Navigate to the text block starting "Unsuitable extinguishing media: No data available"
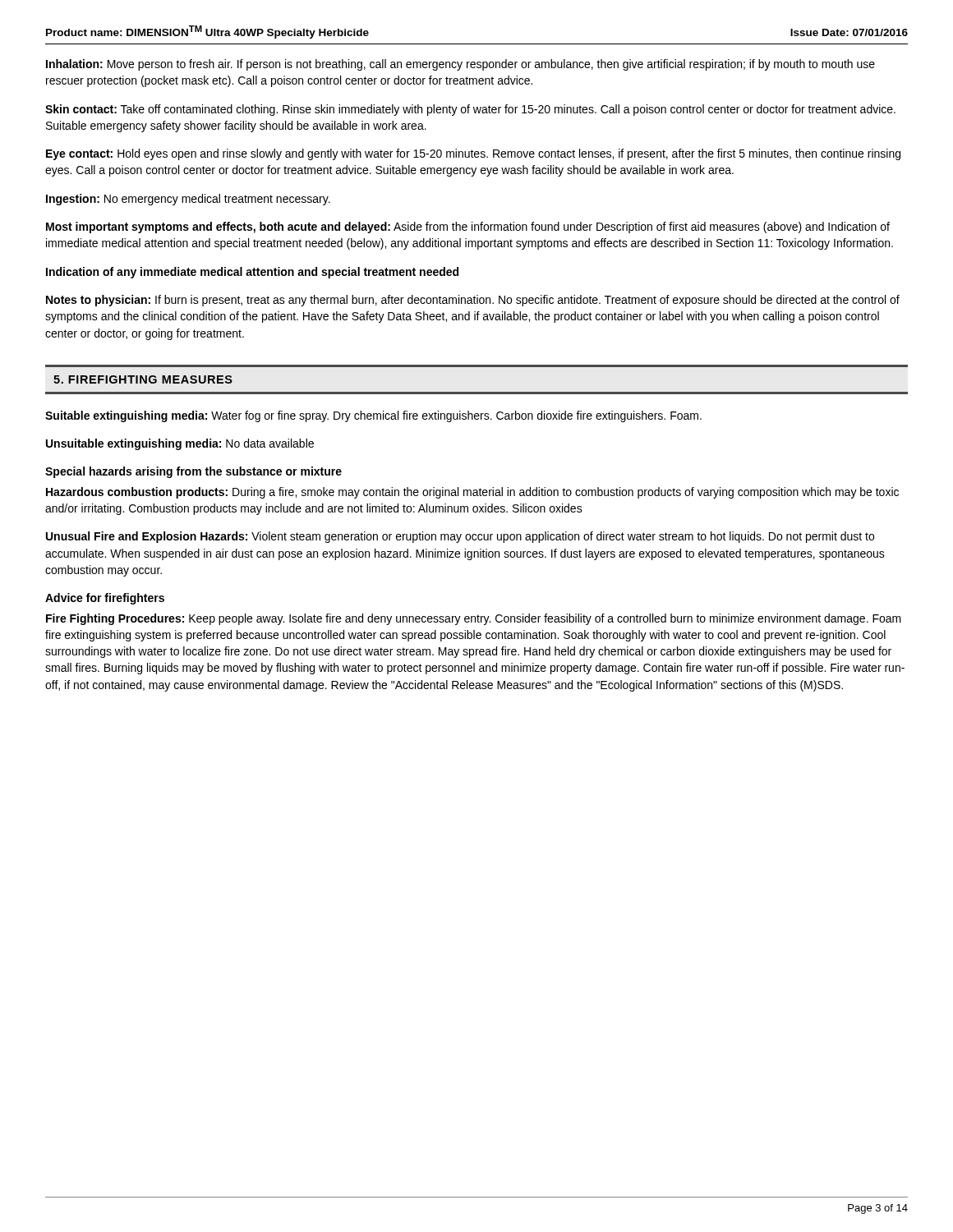The height and width of the screenshot is (1232, 953). pyautogui.click(x=180, y=444)
